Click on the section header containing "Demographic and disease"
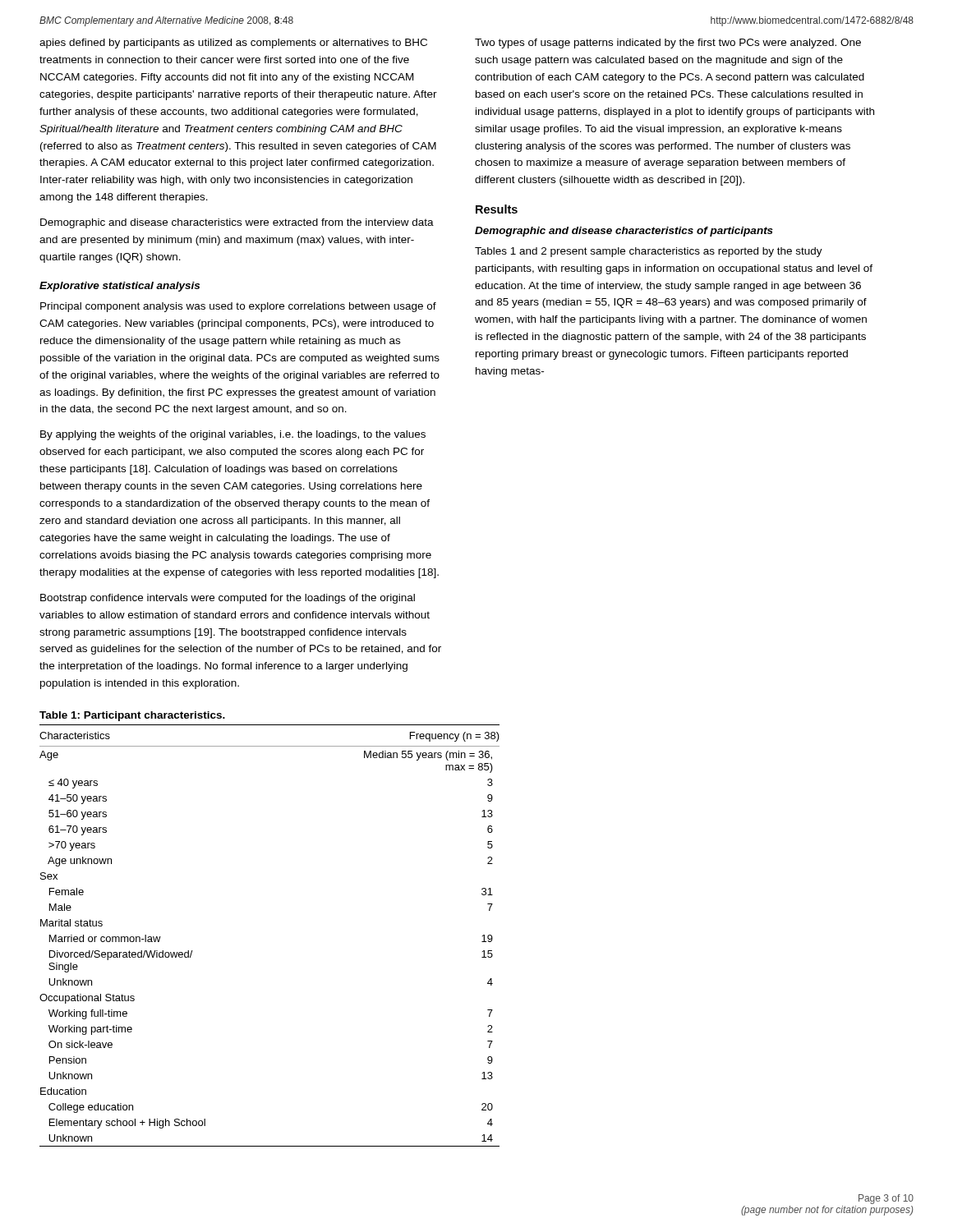Screen dimensions: 1232x953 tap(624, 230)
